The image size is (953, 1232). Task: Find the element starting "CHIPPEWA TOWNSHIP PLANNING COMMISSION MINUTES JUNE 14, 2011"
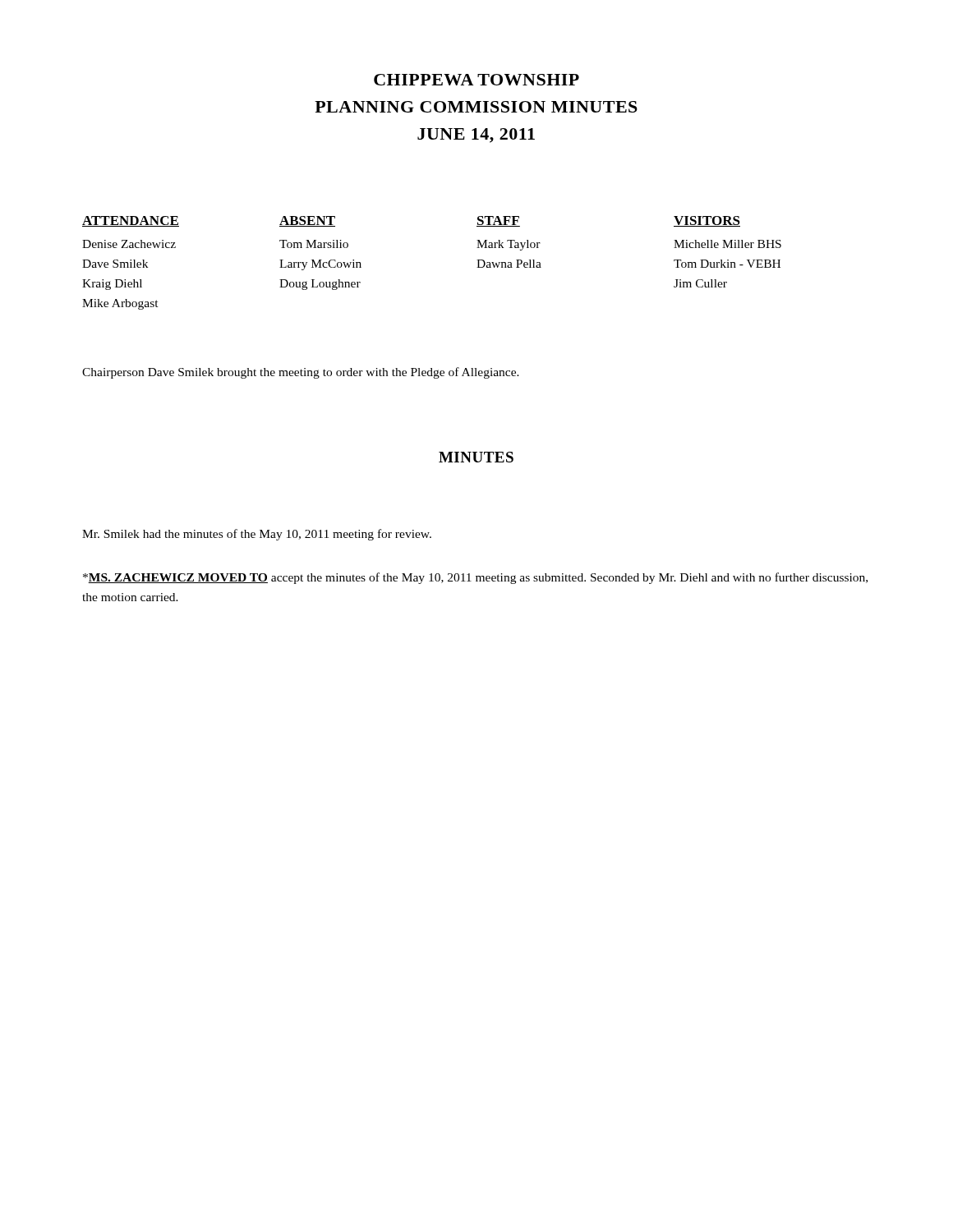[x=476, y=106]
